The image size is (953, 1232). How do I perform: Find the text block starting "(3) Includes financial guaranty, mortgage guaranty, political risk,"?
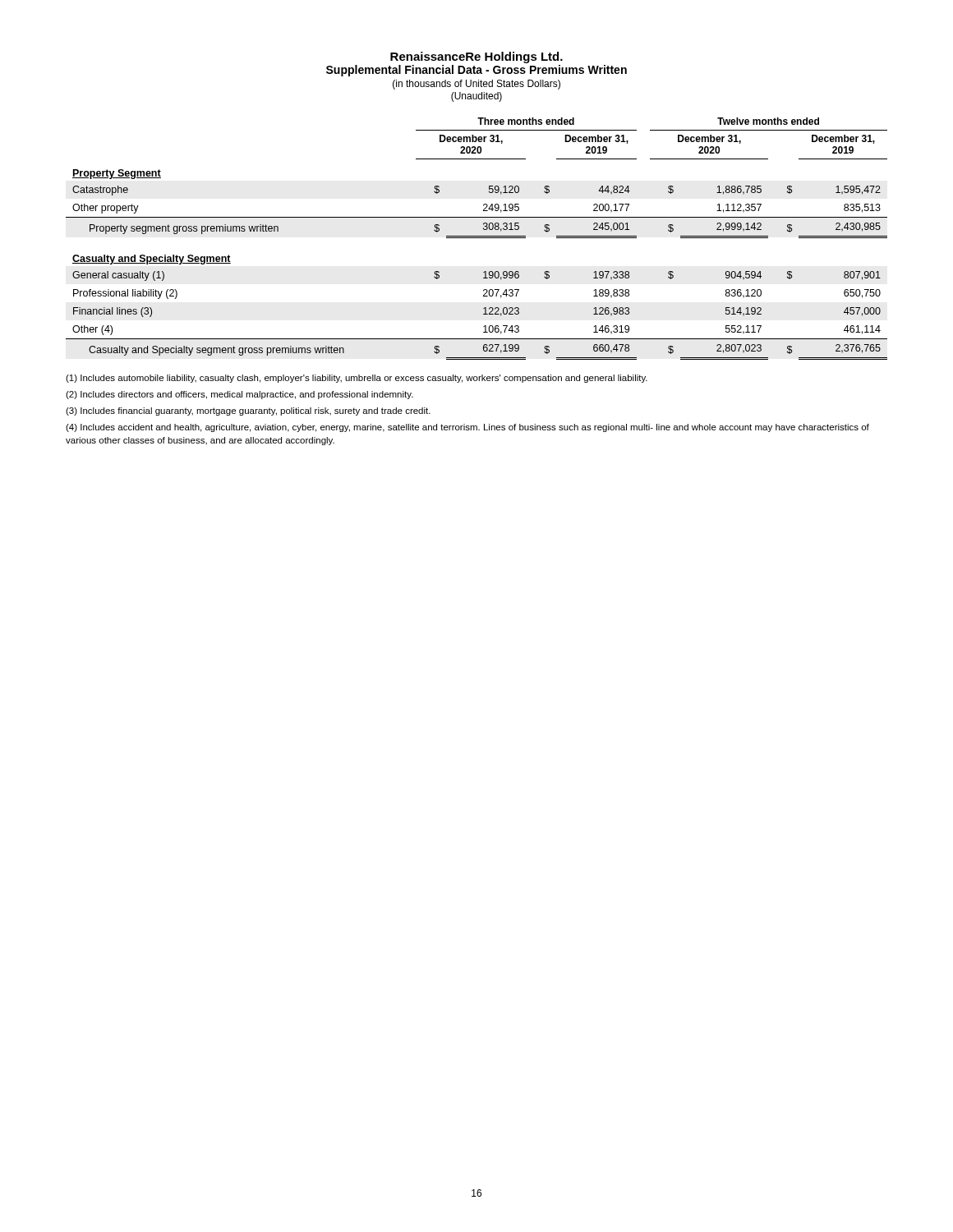[248, 411]
